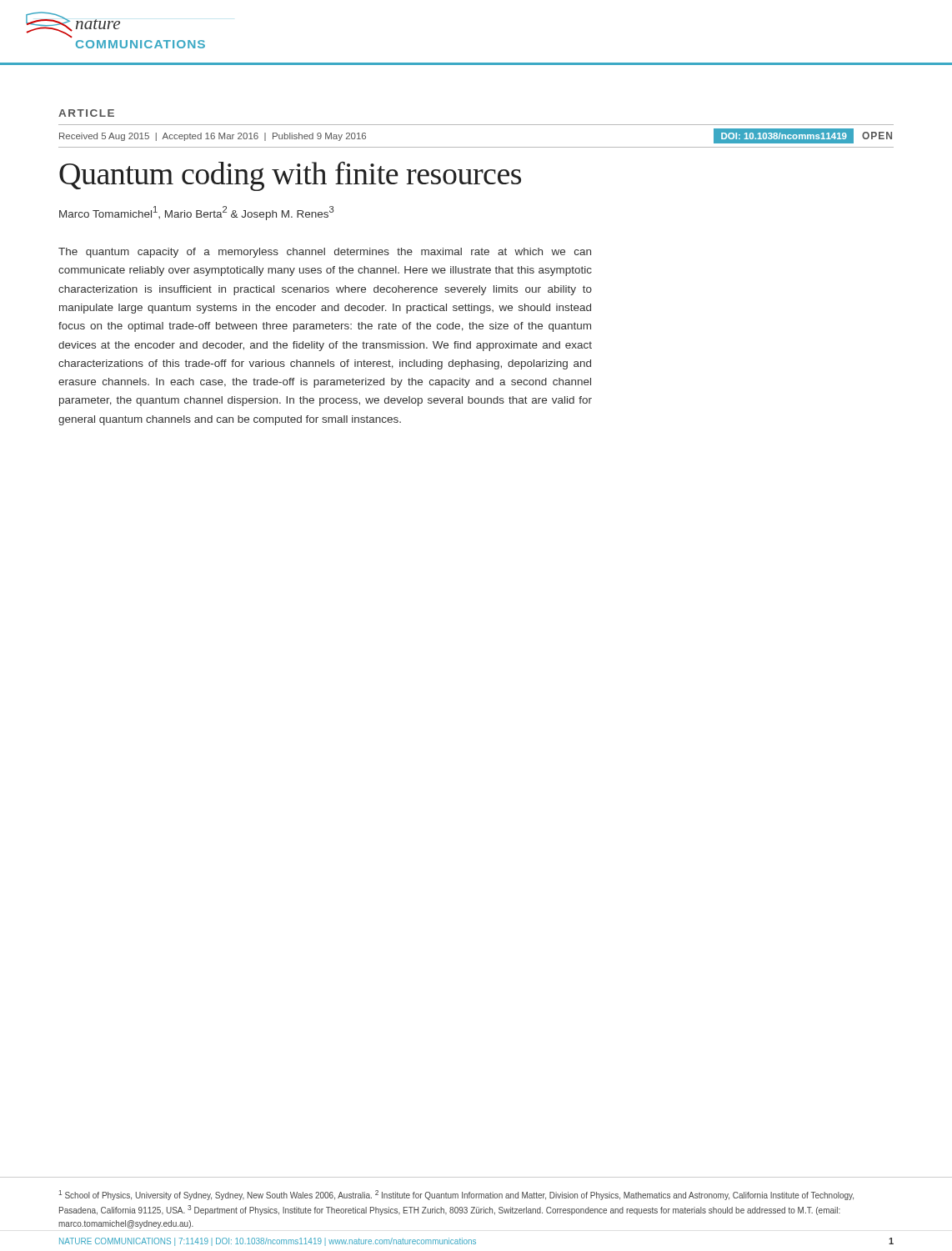The image size is (952, 1251).
Task: Locate the text "Quantum coding with finite resources"
Action: click(290, 174)
